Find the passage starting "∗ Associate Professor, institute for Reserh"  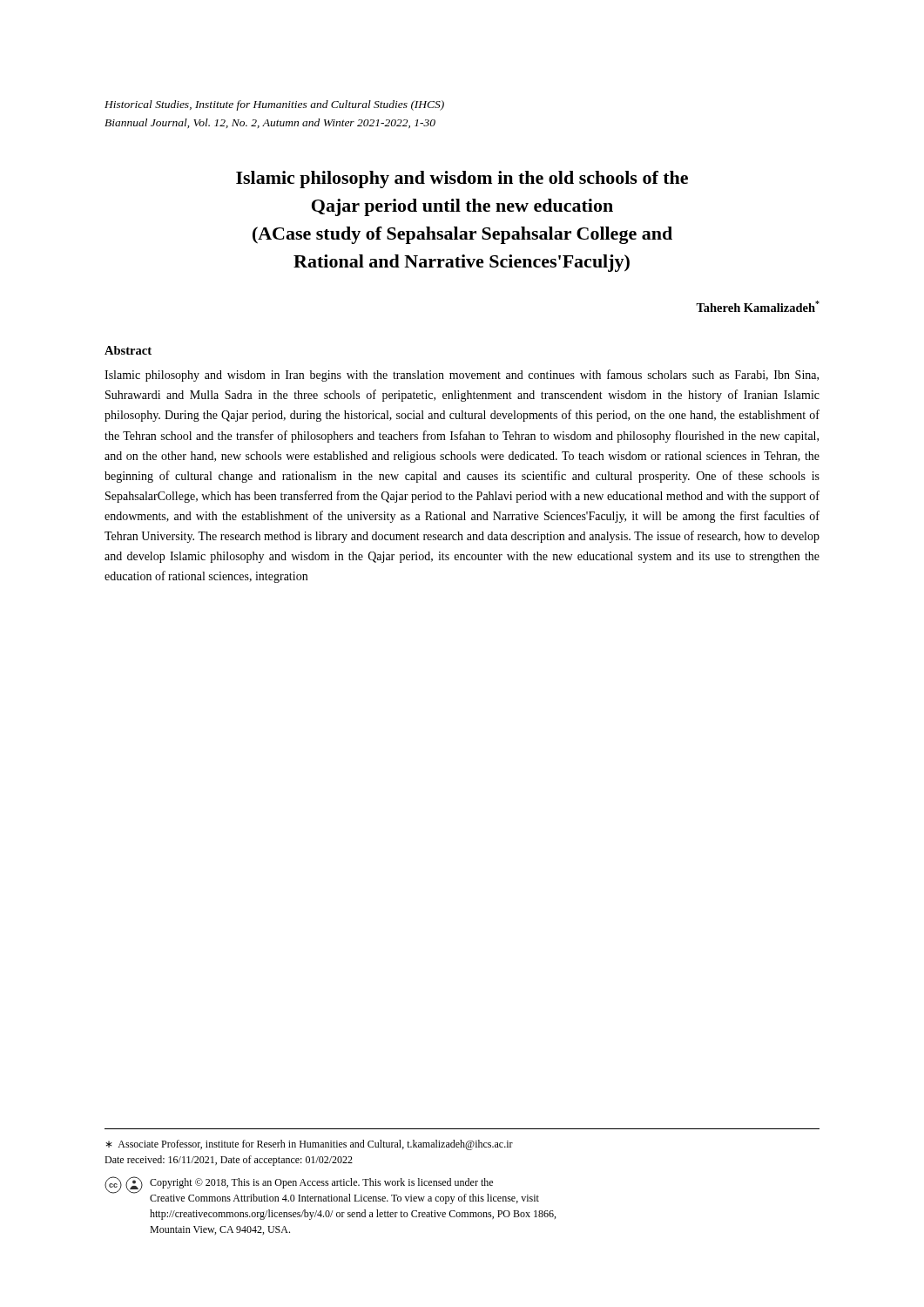pyautogui.click(x=308, y=1152)
